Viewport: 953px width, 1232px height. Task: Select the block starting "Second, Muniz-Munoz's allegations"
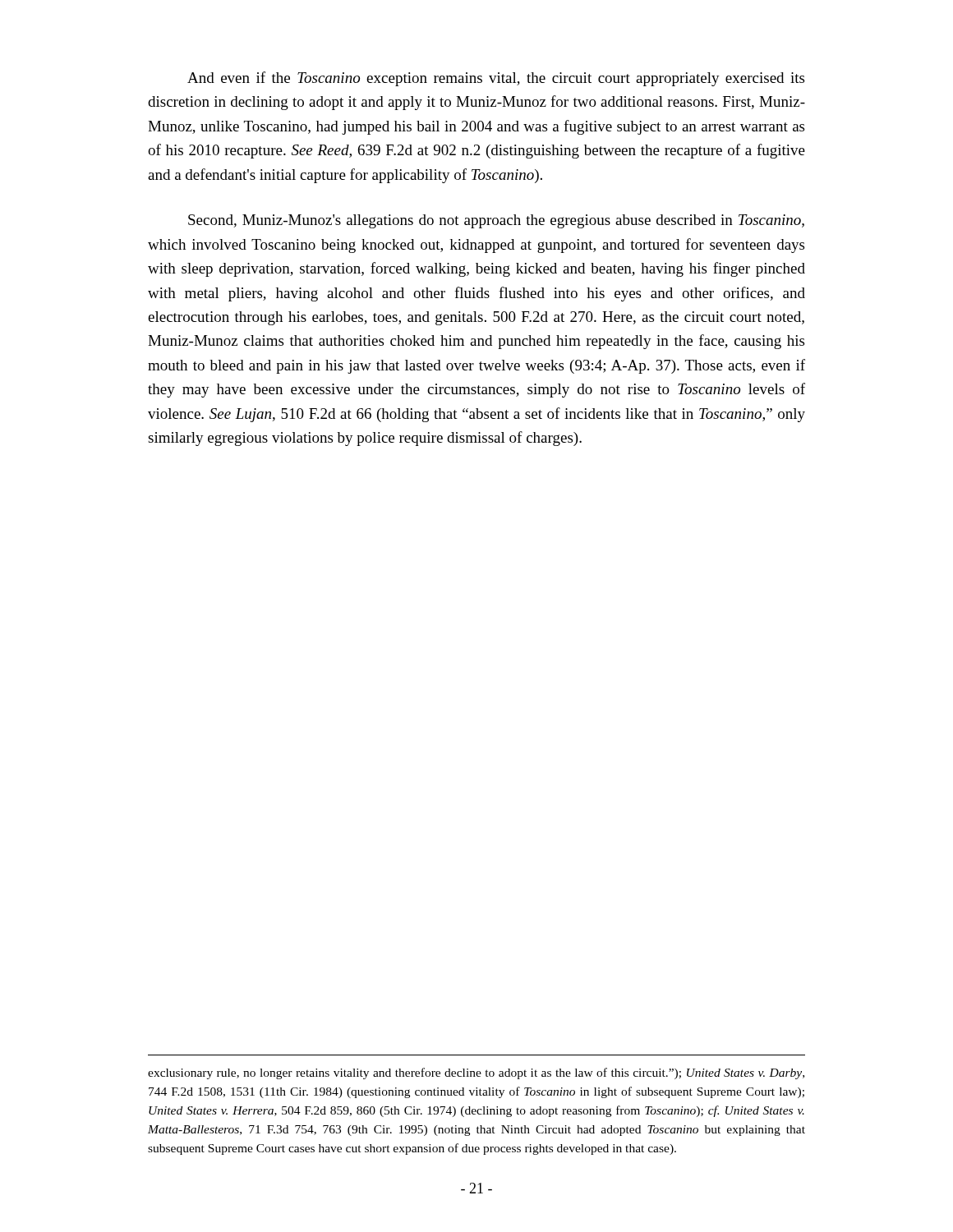(476, 329)
